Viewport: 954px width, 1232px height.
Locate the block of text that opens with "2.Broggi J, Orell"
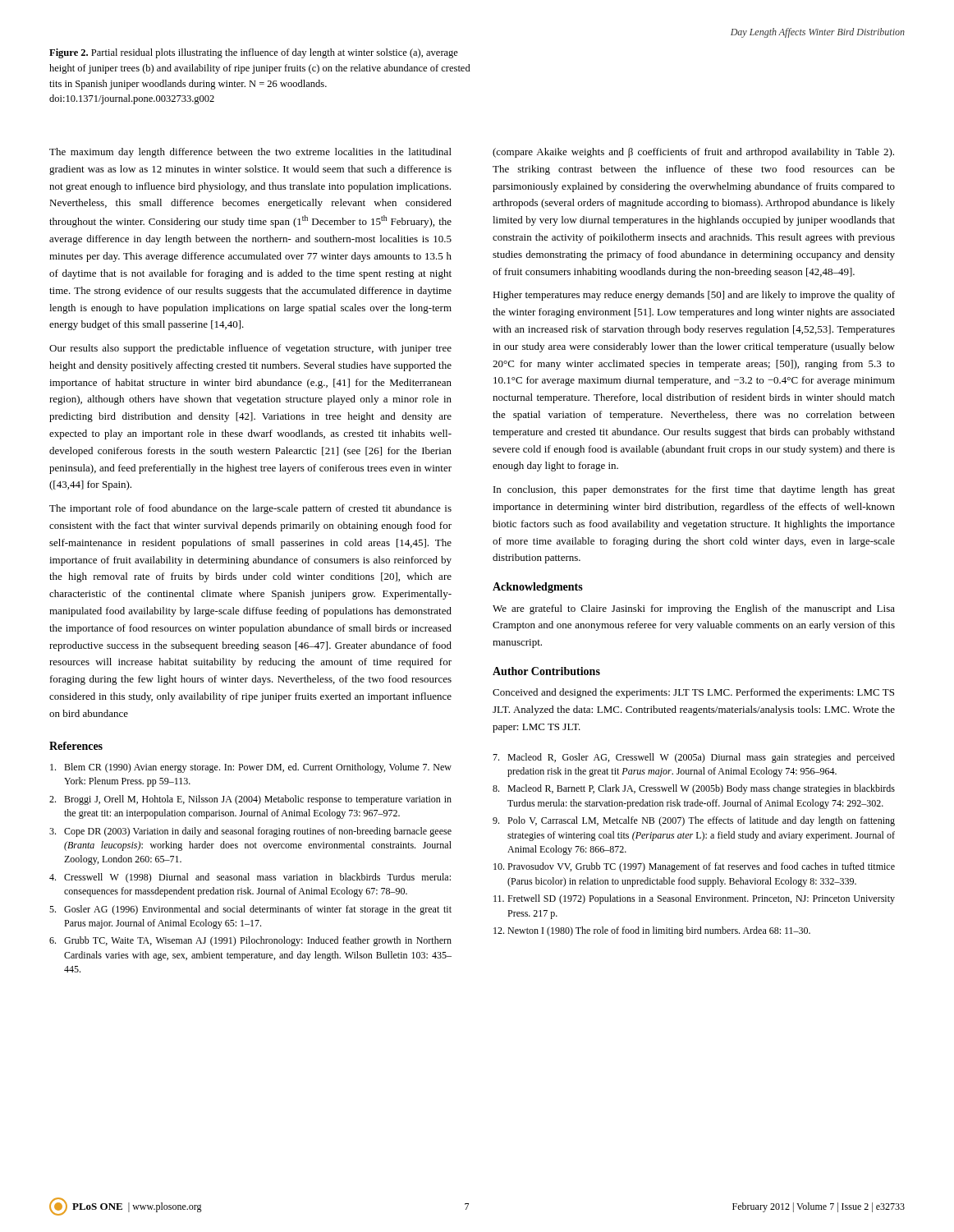tap(250, 807)
